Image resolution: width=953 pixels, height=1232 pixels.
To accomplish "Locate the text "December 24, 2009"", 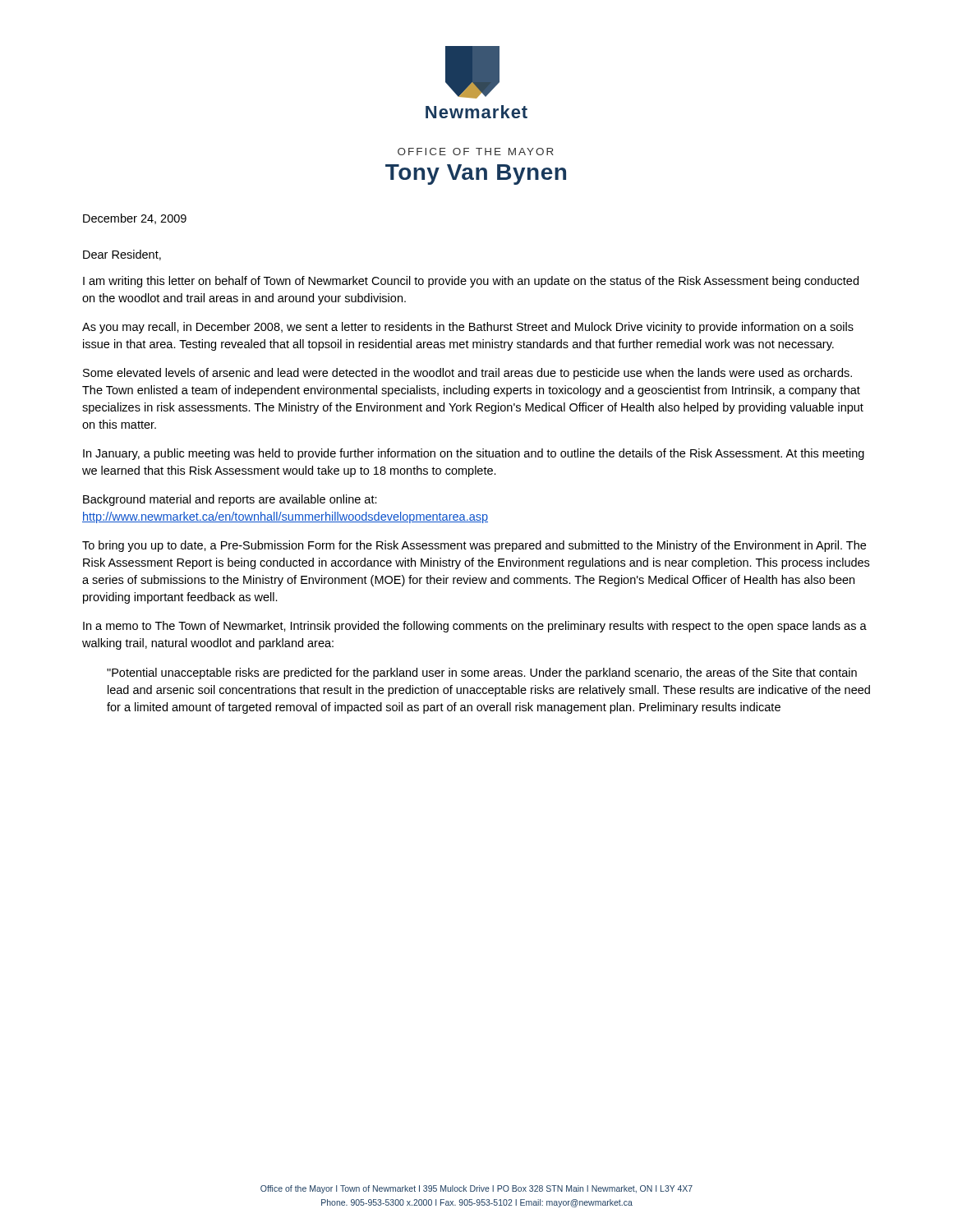I will pos(134,218).
